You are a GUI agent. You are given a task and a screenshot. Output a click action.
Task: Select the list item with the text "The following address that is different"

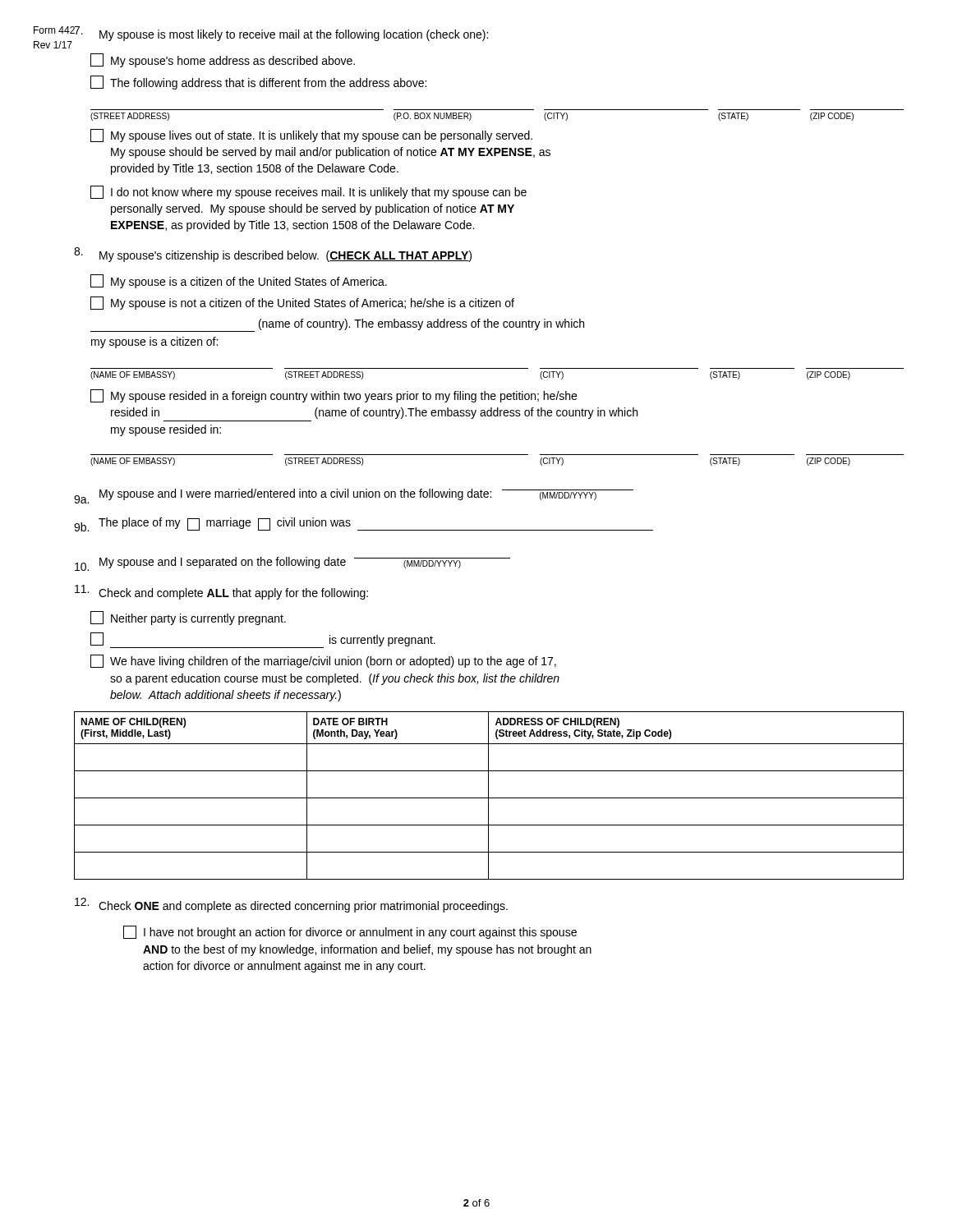pos(258,83)
